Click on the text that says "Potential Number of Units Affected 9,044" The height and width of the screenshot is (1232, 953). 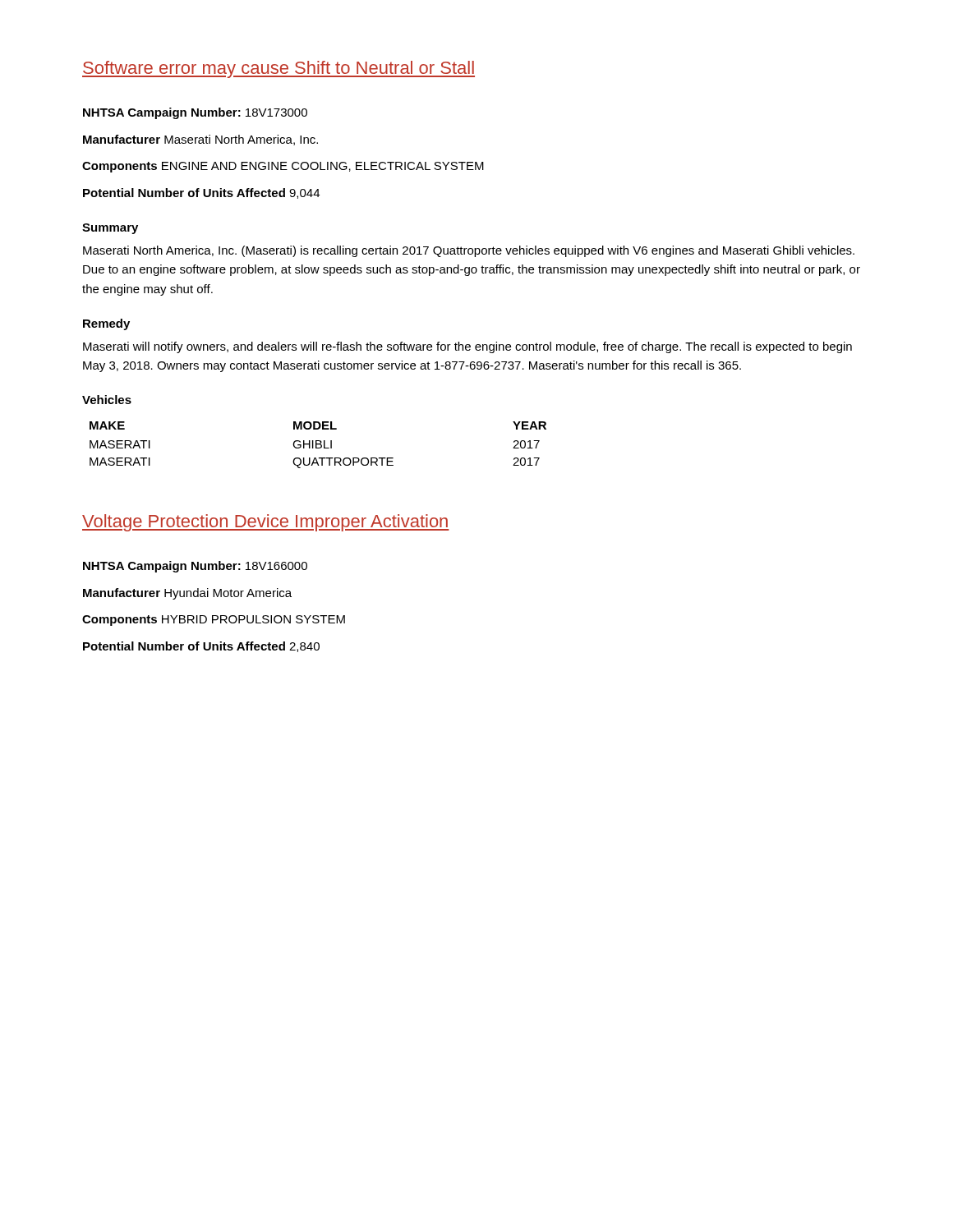point(201,192)
